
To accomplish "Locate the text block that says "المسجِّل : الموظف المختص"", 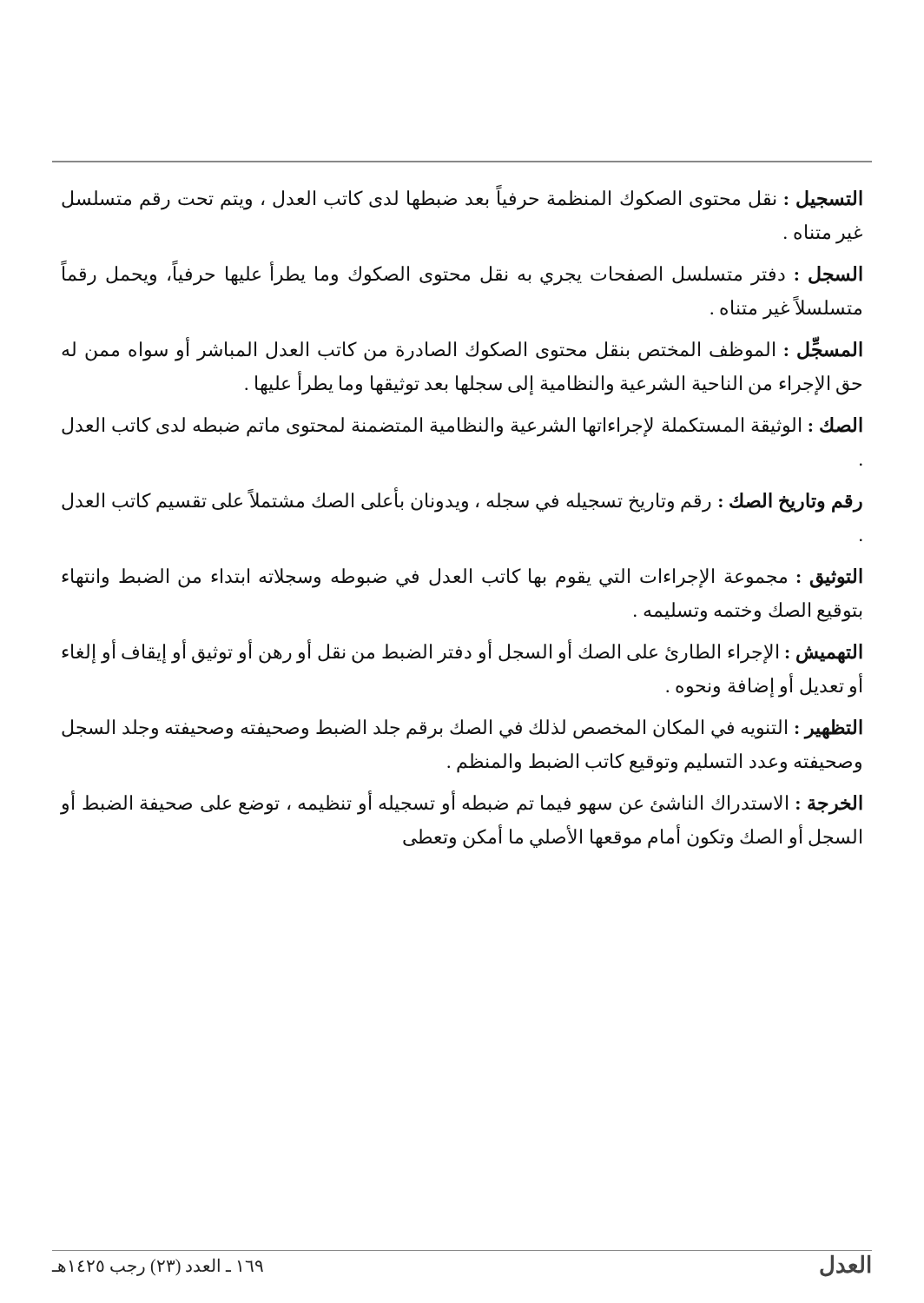I will coord(462,366).
